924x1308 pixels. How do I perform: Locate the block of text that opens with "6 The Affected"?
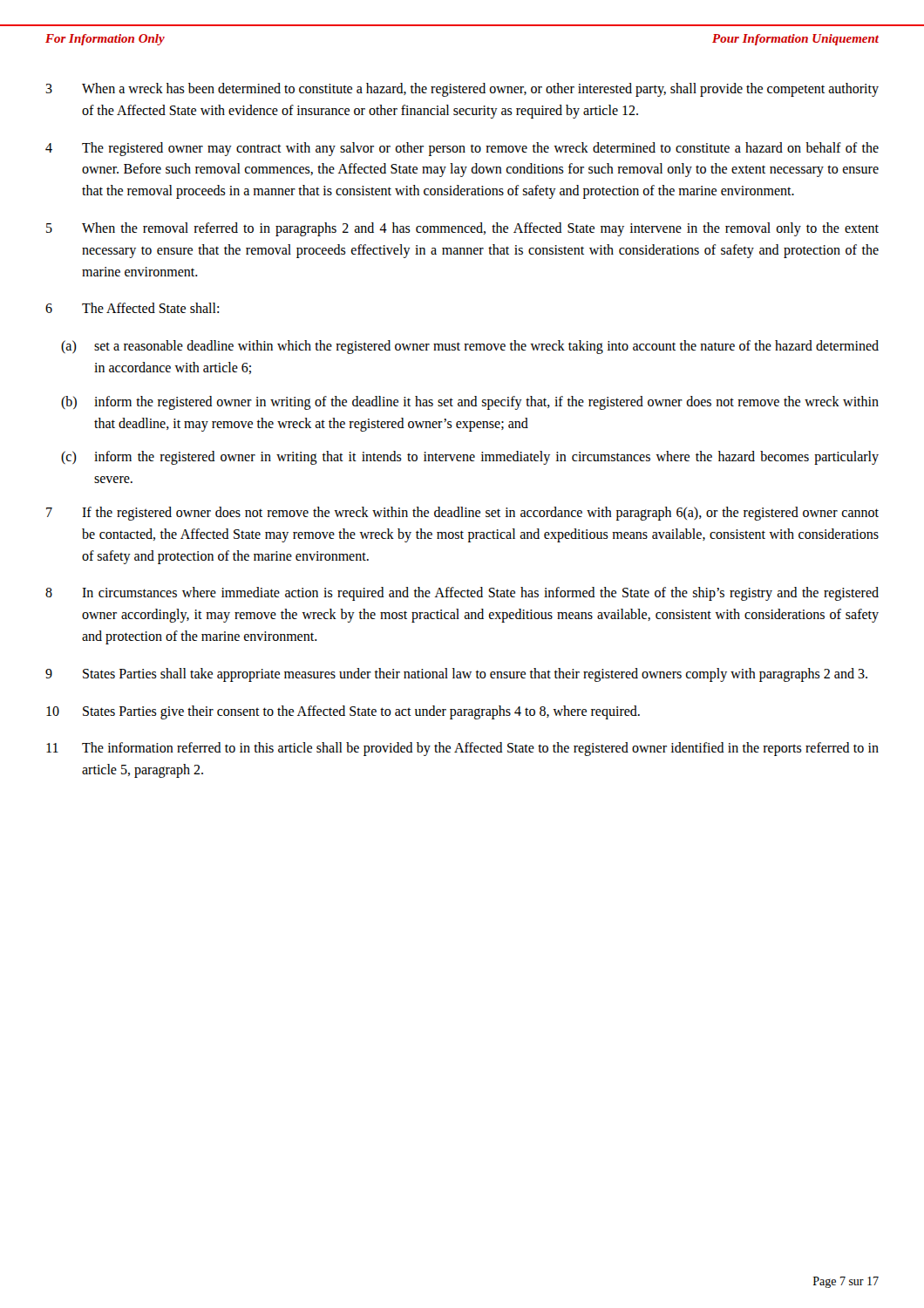pyautogui.click(x=132, y=308)
